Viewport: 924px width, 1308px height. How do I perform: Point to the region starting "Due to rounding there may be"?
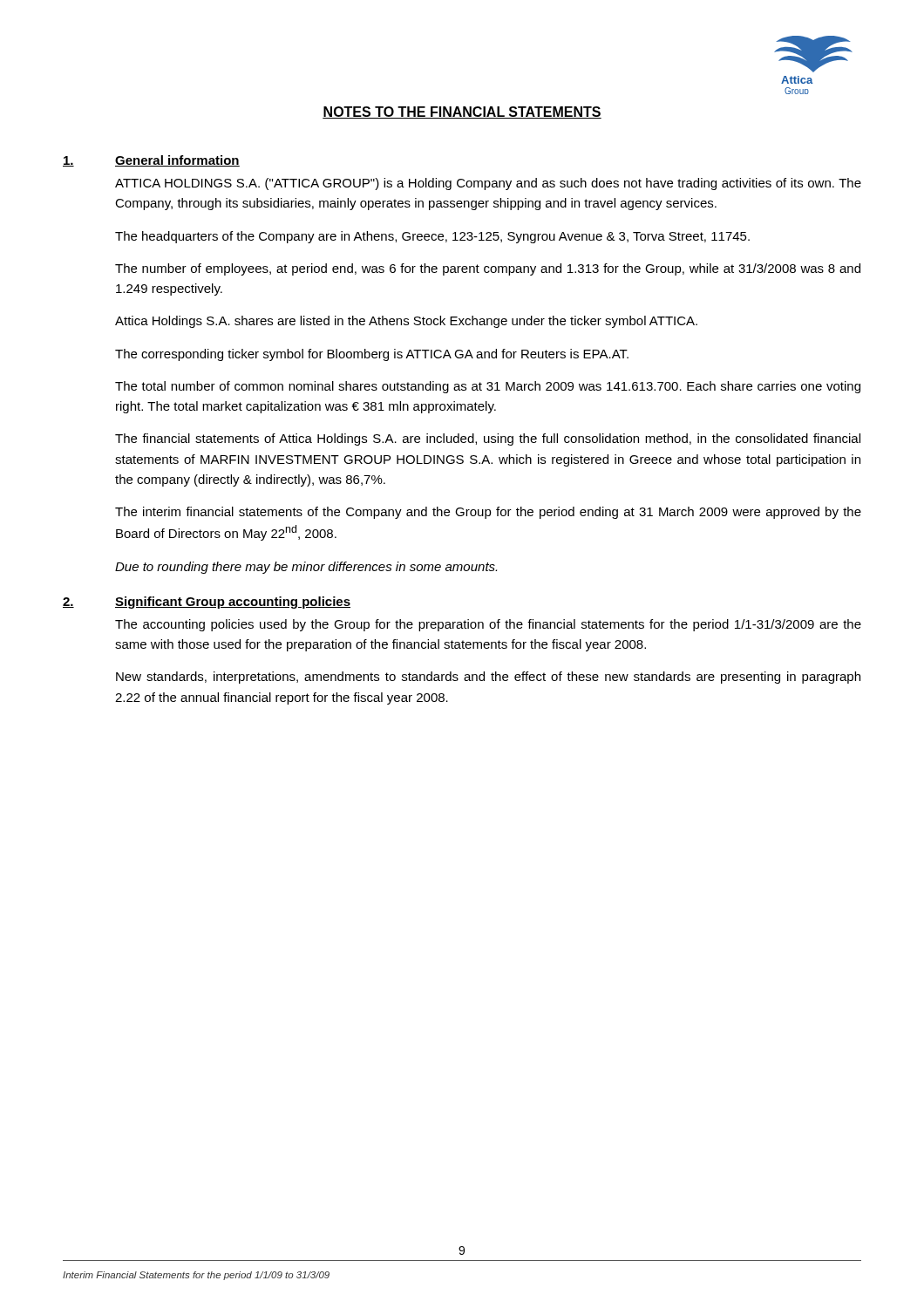point(307,566)
